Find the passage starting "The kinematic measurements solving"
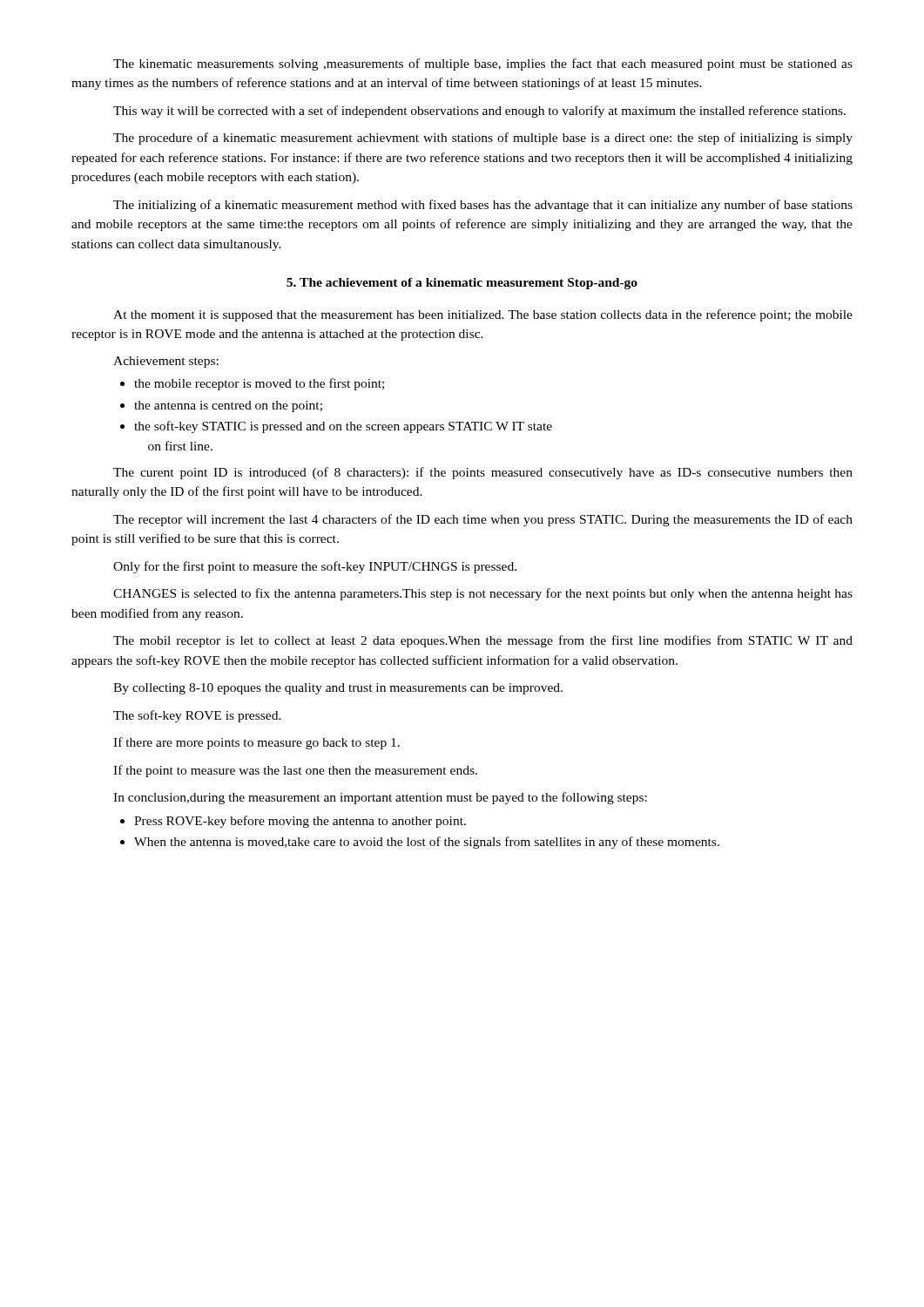The height and width of the screenshot is (1307, 924). (462, 154)
